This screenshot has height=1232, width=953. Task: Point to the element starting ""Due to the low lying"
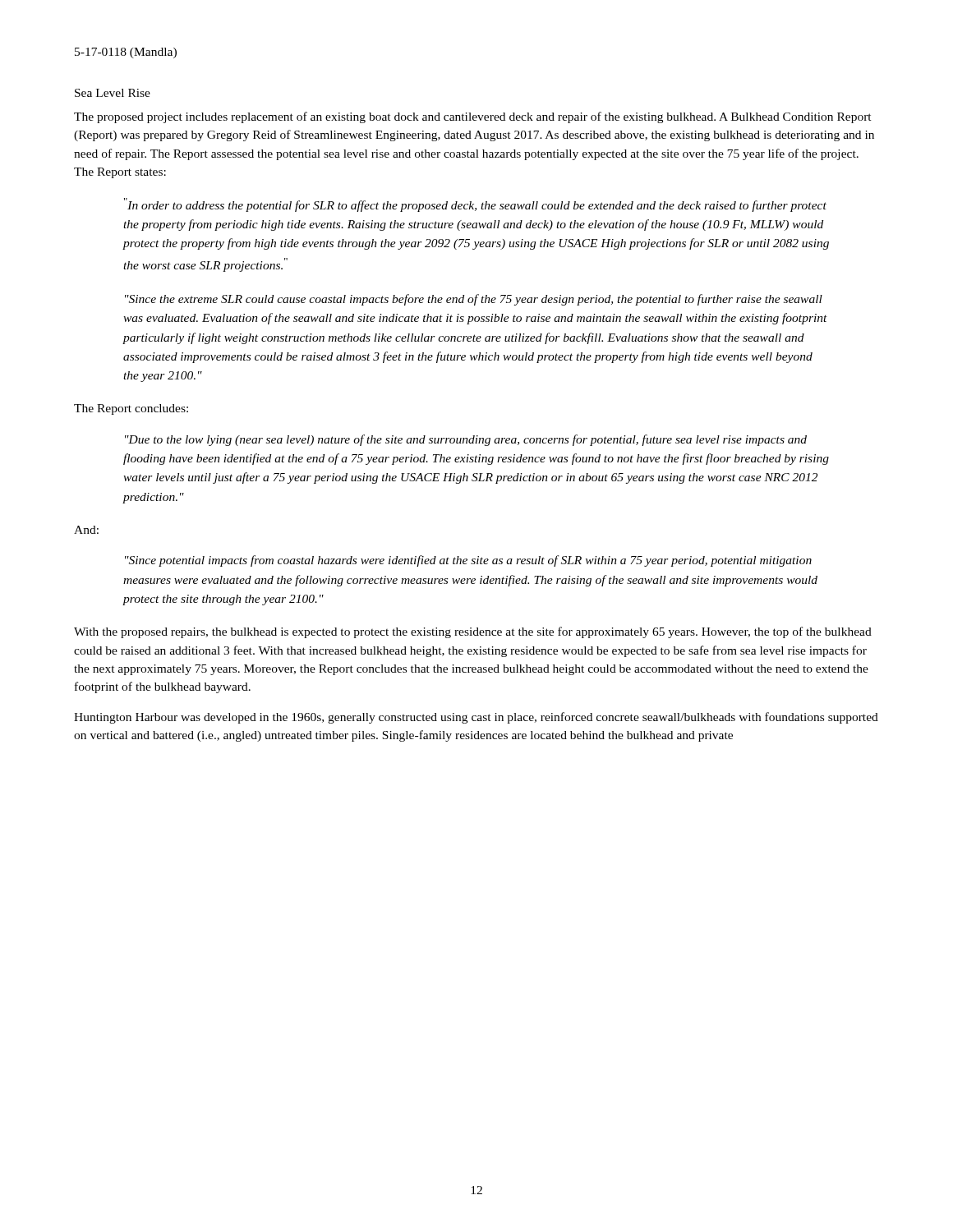tap(476, 468)
